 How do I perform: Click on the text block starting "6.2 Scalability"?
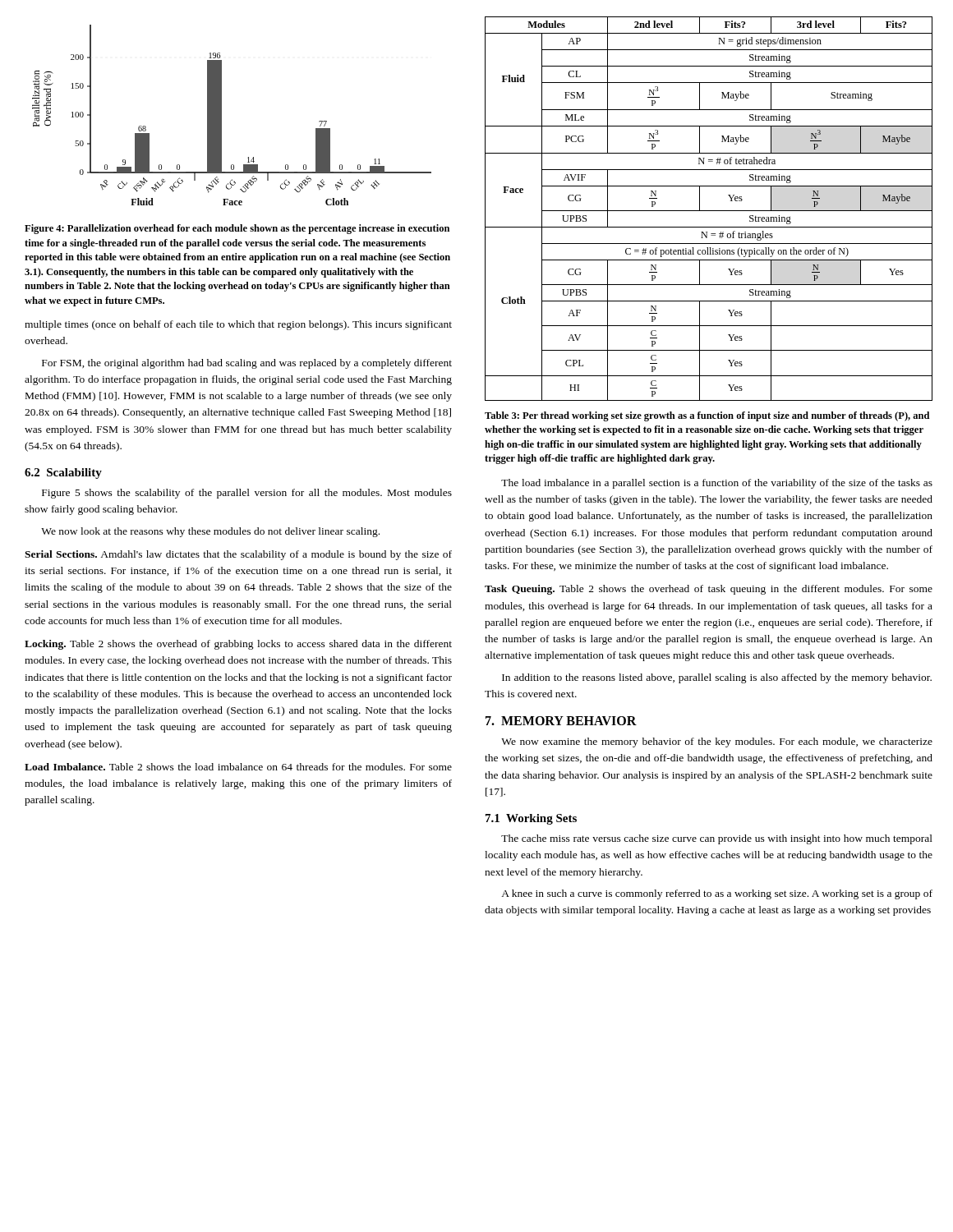pos(63,472)
